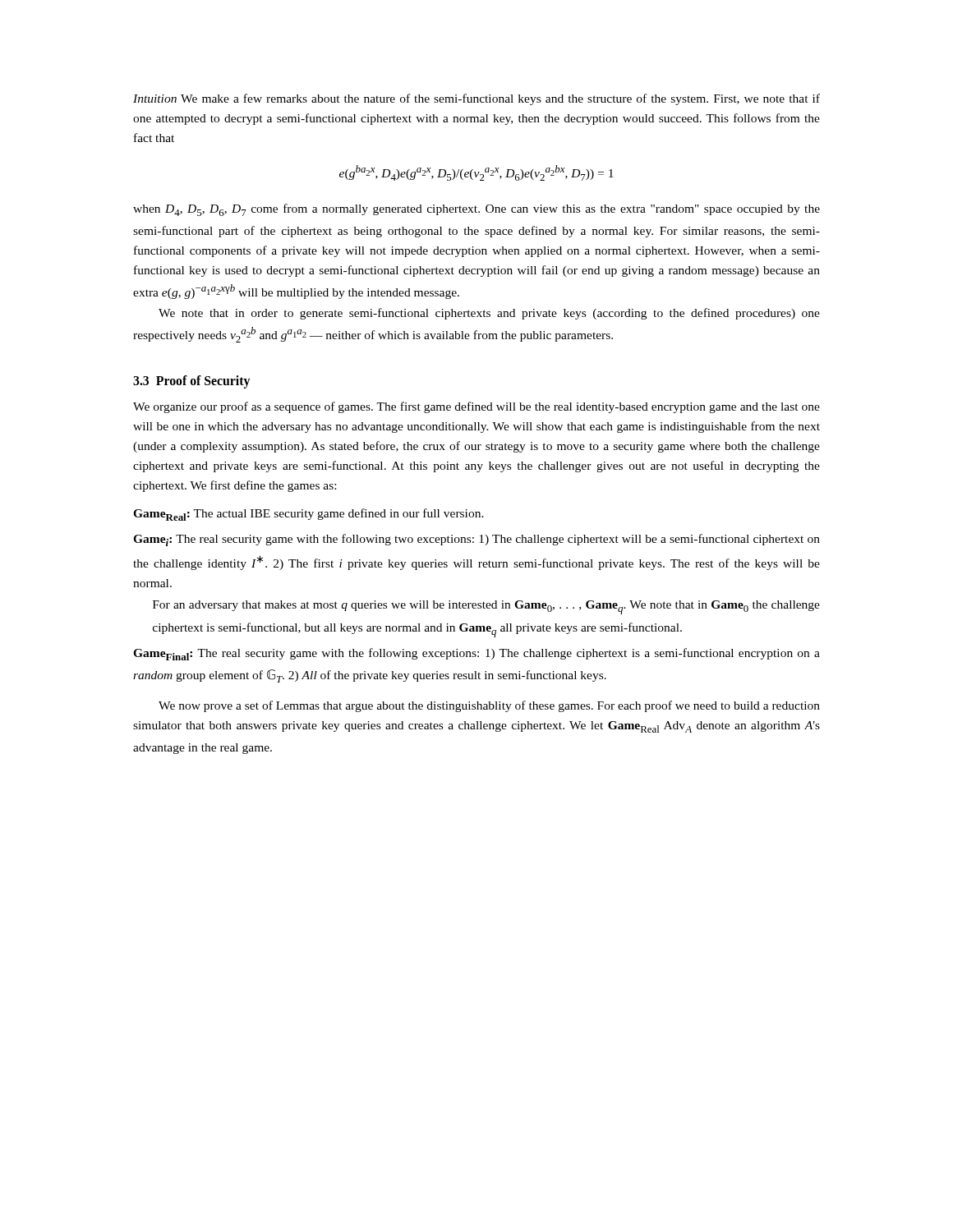
Task: Click on the list item with the text "GameReal: The actual IBE"
Action: coord(476,515)
